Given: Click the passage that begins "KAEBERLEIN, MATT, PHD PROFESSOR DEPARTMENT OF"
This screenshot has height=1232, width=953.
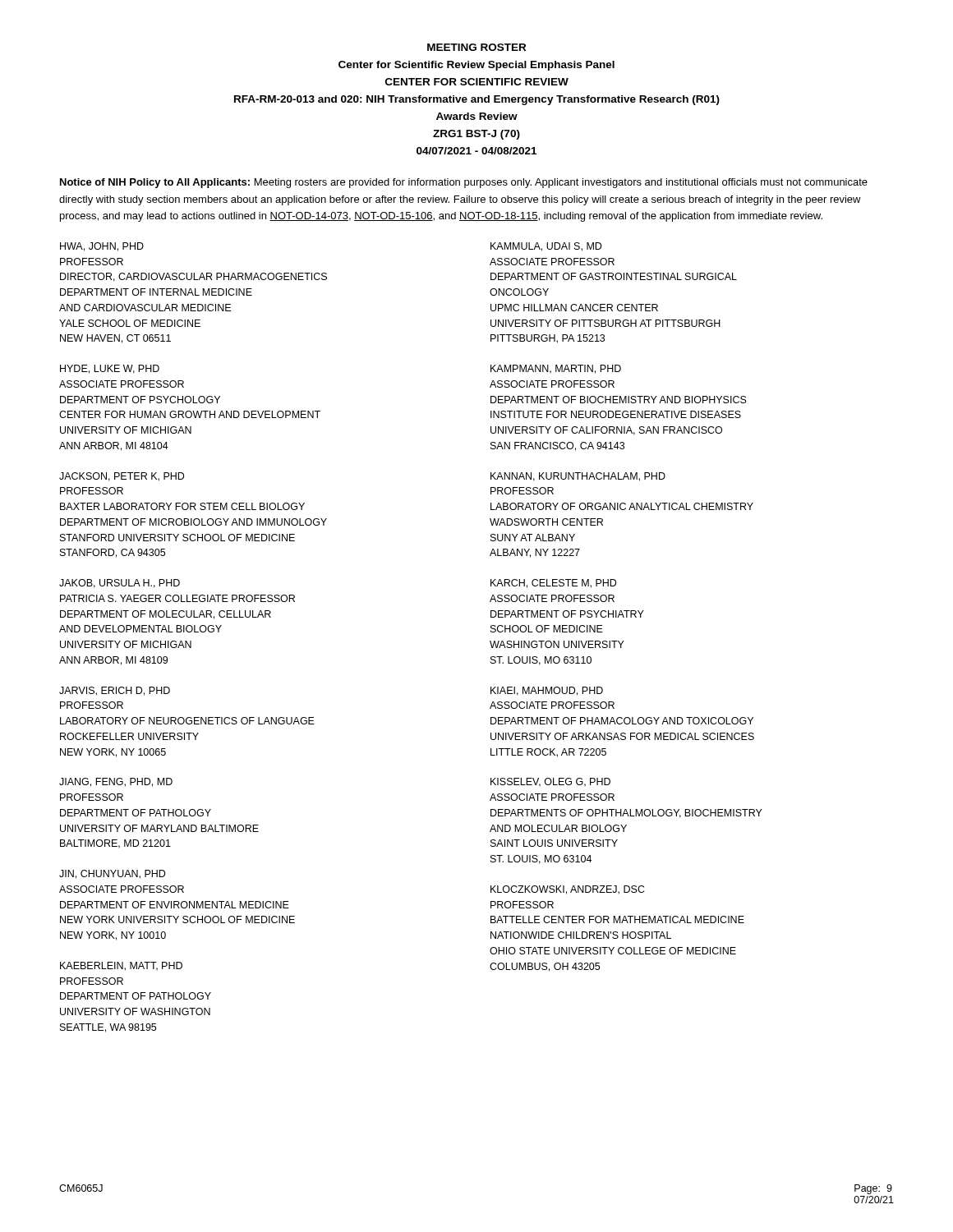Looking at the screenshot, I should pos(121,966).
